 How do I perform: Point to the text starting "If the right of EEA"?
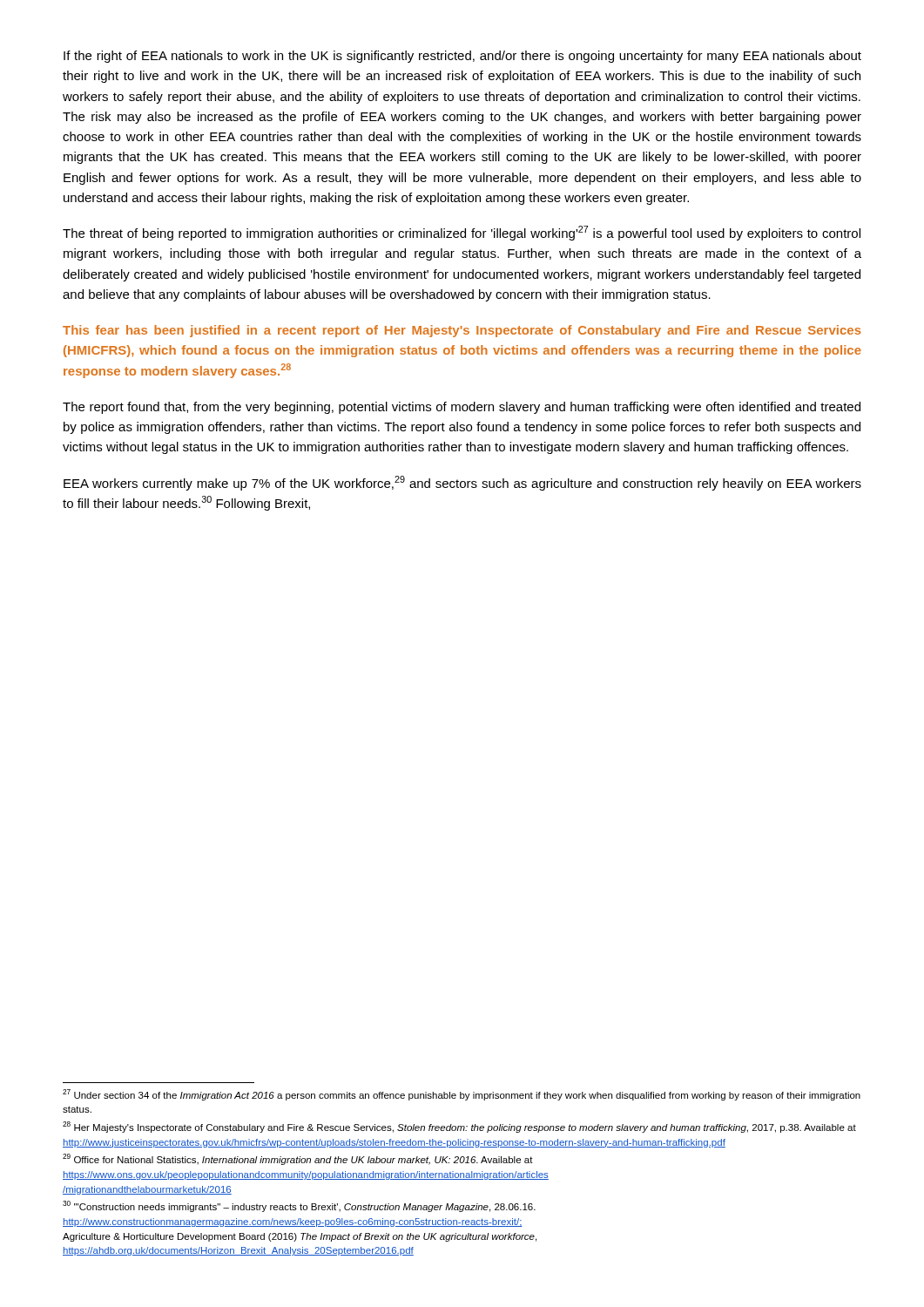(x=462, y=126)
